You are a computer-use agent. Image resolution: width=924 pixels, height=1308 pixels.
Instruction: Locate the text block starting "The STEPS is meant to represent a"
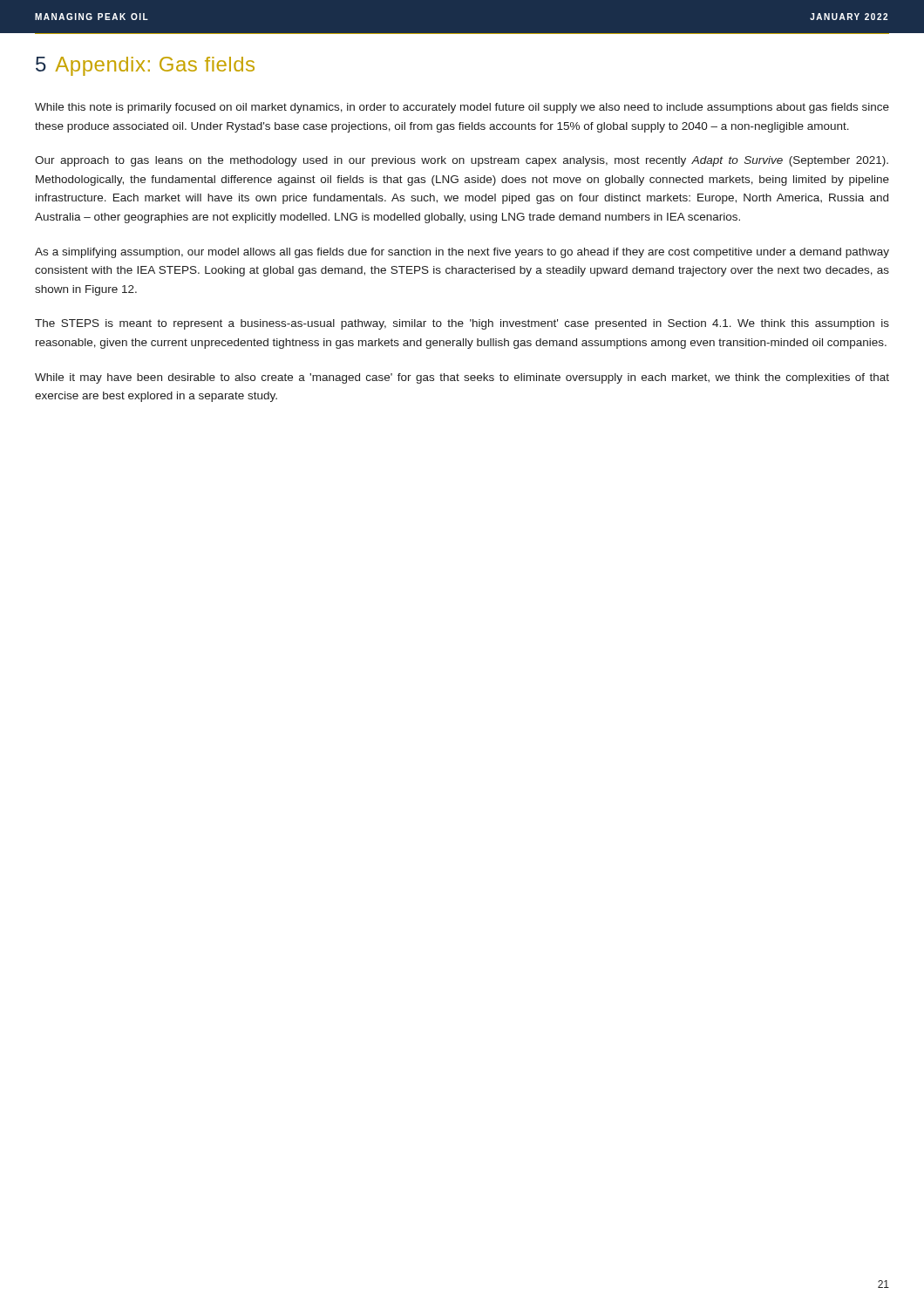point(462,333)
